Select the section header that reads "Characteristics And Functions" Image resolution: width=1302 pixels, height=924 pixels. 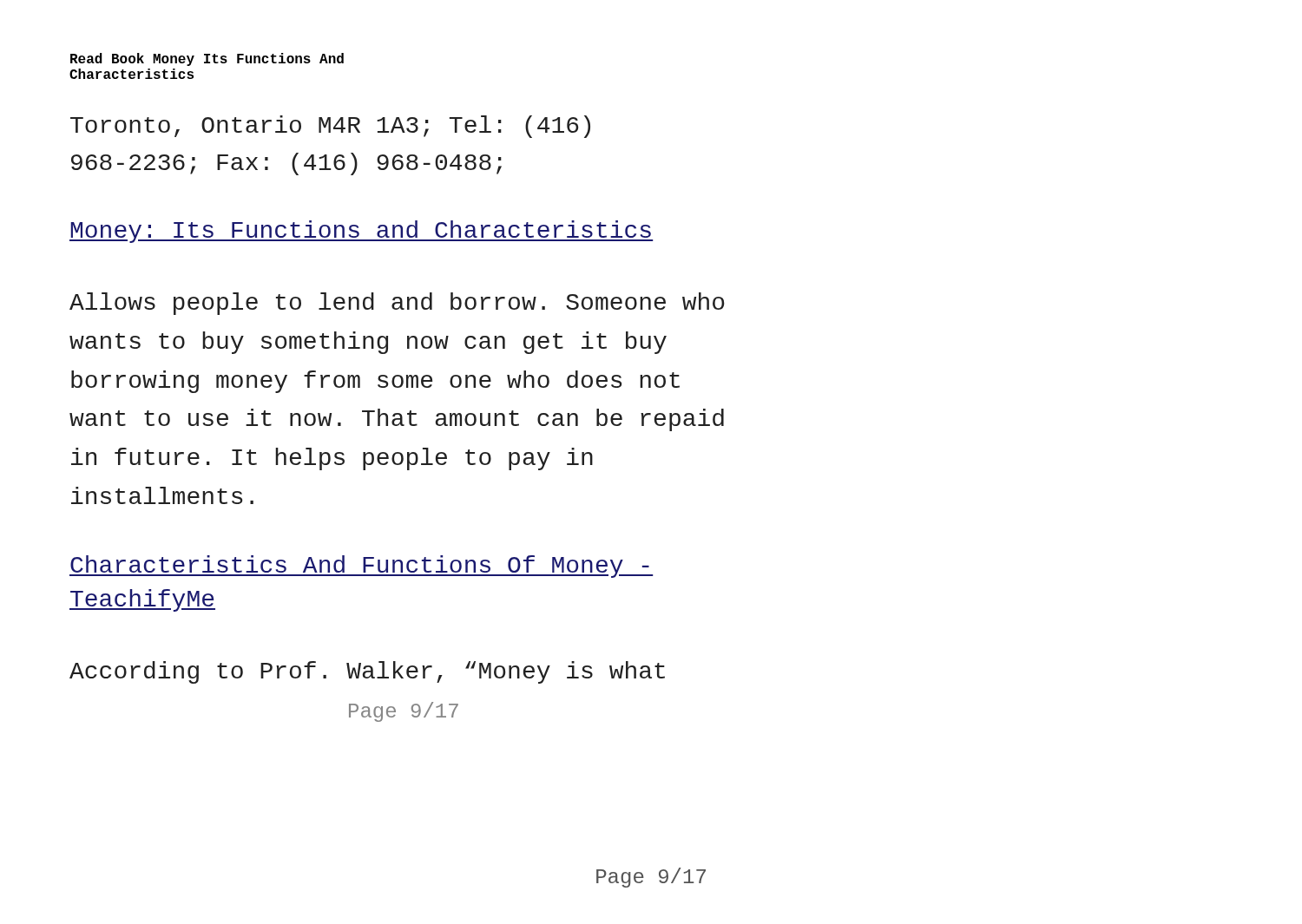click(361, 583)
